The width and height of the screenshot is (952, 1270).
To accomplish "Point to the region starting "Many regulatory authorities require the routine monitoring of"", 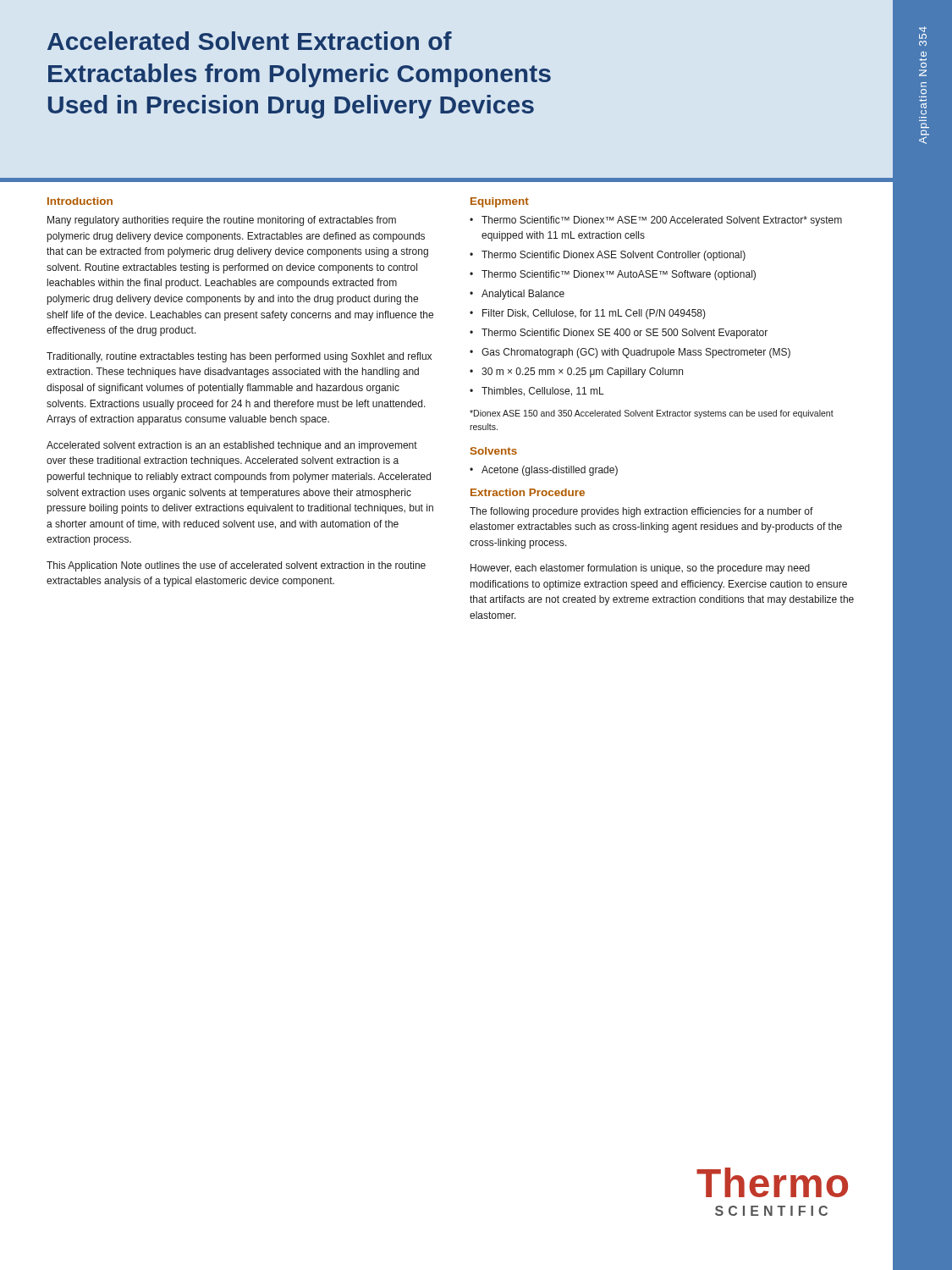I will tap(241, 275).
